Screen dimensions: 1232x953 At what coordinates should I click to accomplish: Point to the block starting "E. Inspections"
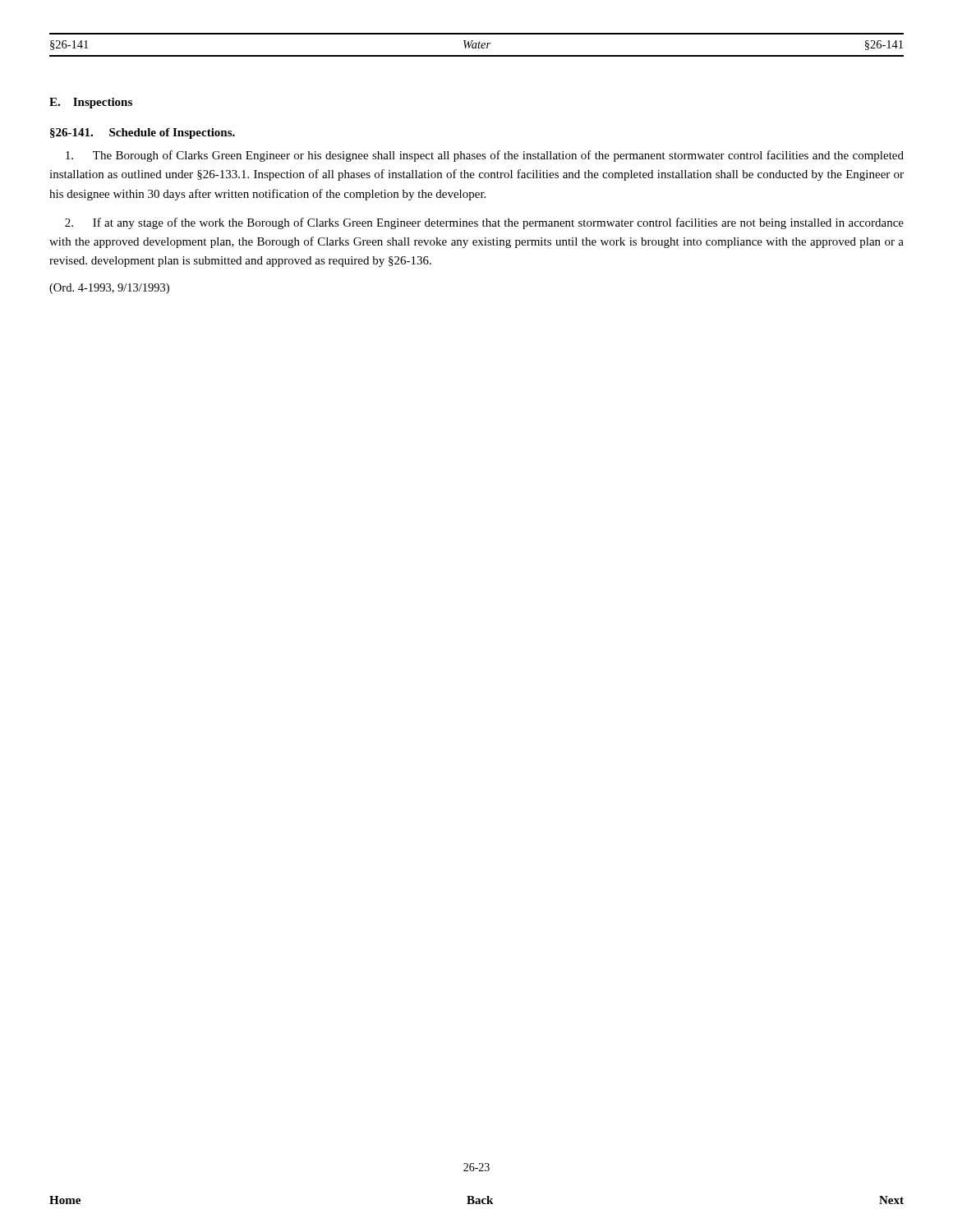(x=91, y=102)
